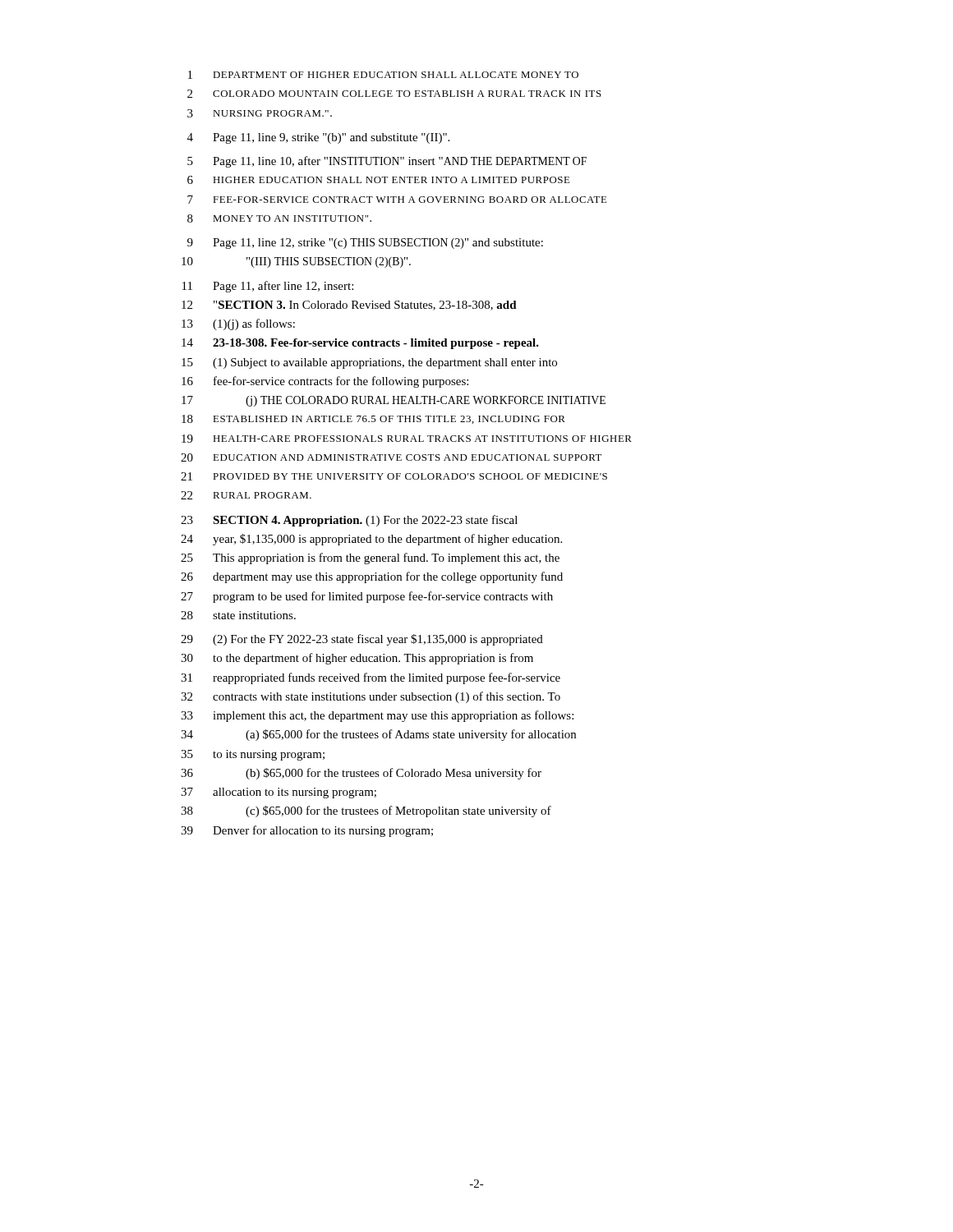Point to the block beginning "4 Page 11,"
The width and height of the screenshot is (953, 1232).
tap(318, 138)
